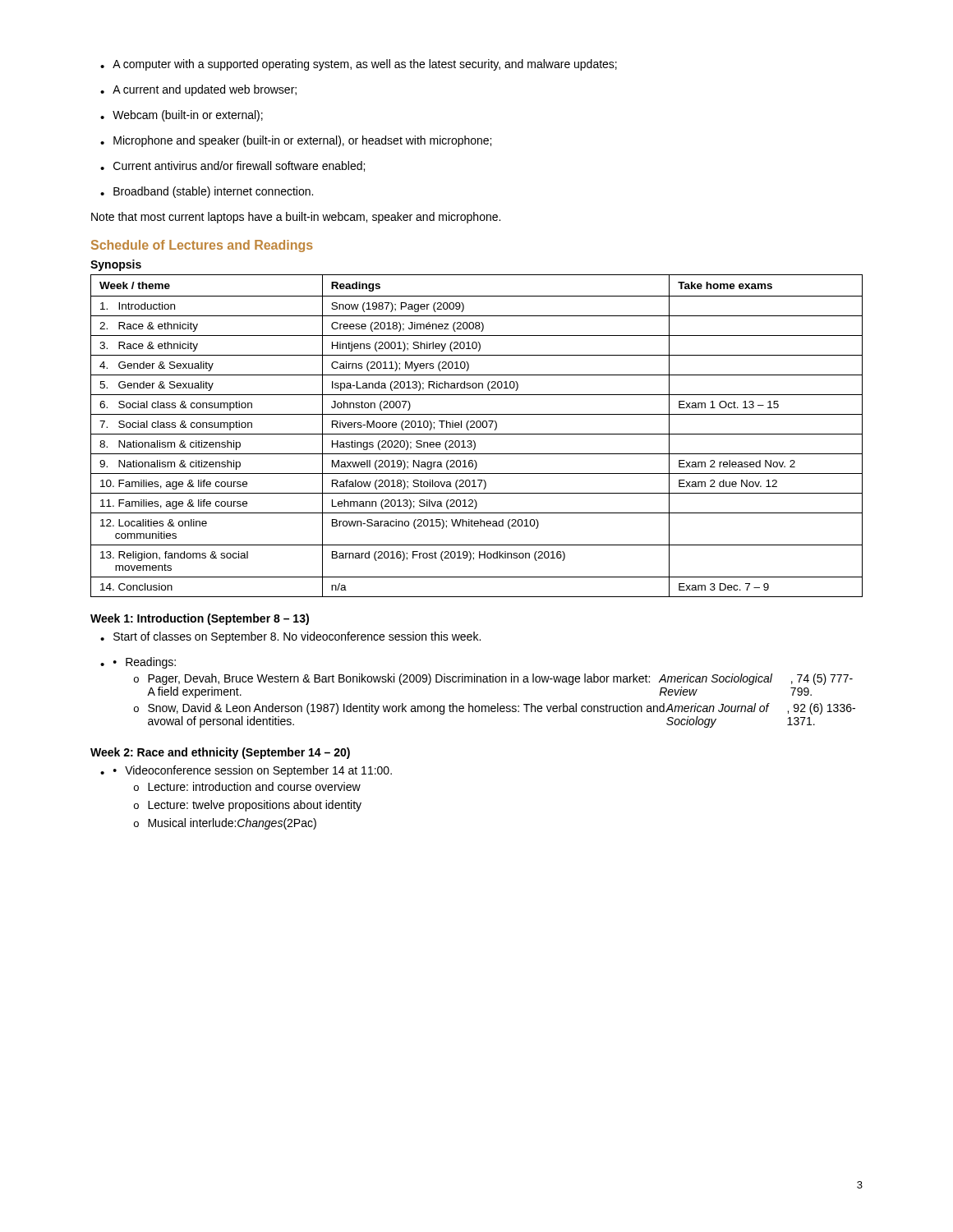This screenshot has height=1232, width=953.
Task: Click on the list item that reads "Microphone and speaker (built-in"
Action: (476, 143)
